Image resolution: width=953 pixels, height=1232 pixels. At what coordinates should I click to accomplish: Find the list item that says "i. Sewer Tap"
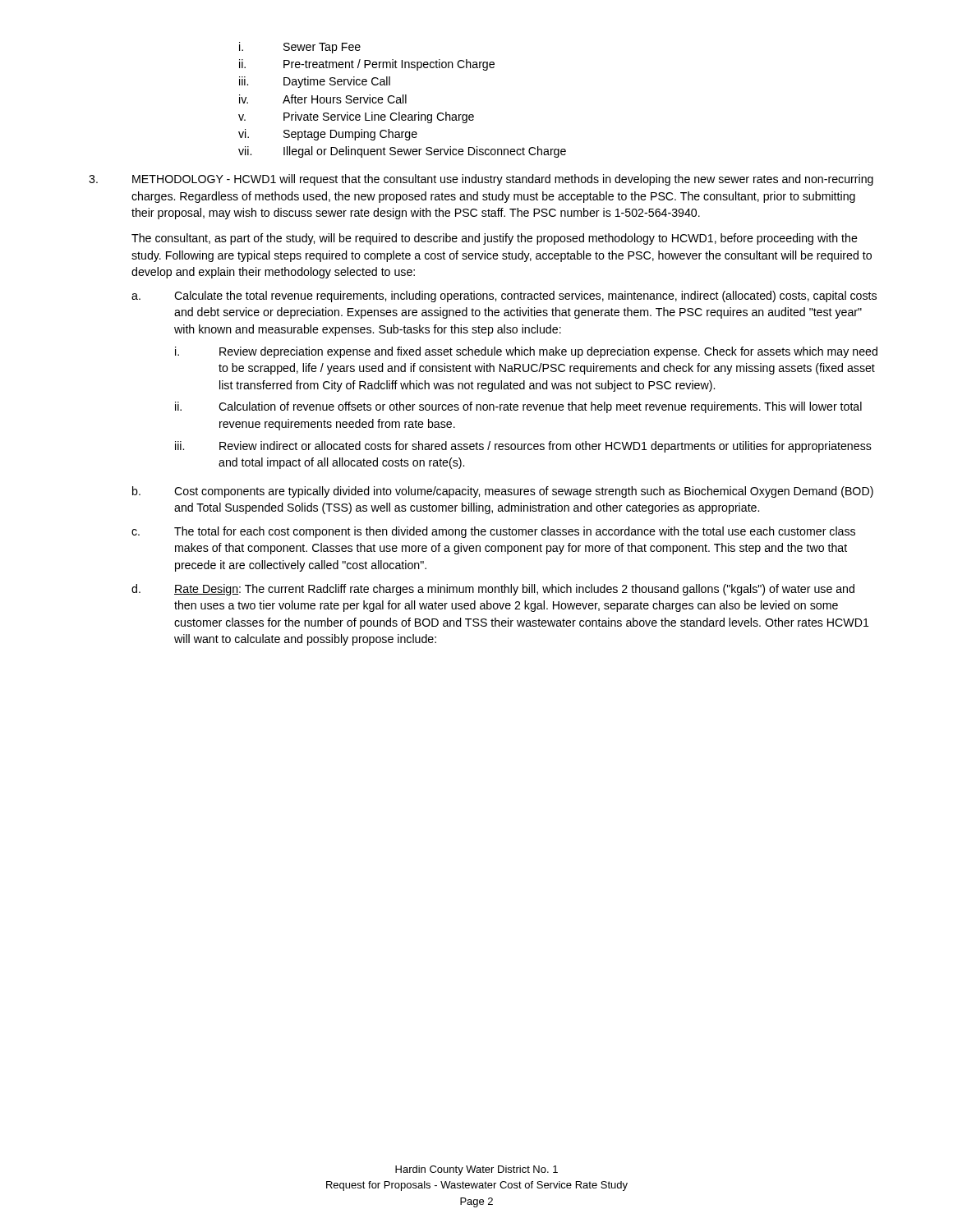pyautogui.click(x=300, y=48)
